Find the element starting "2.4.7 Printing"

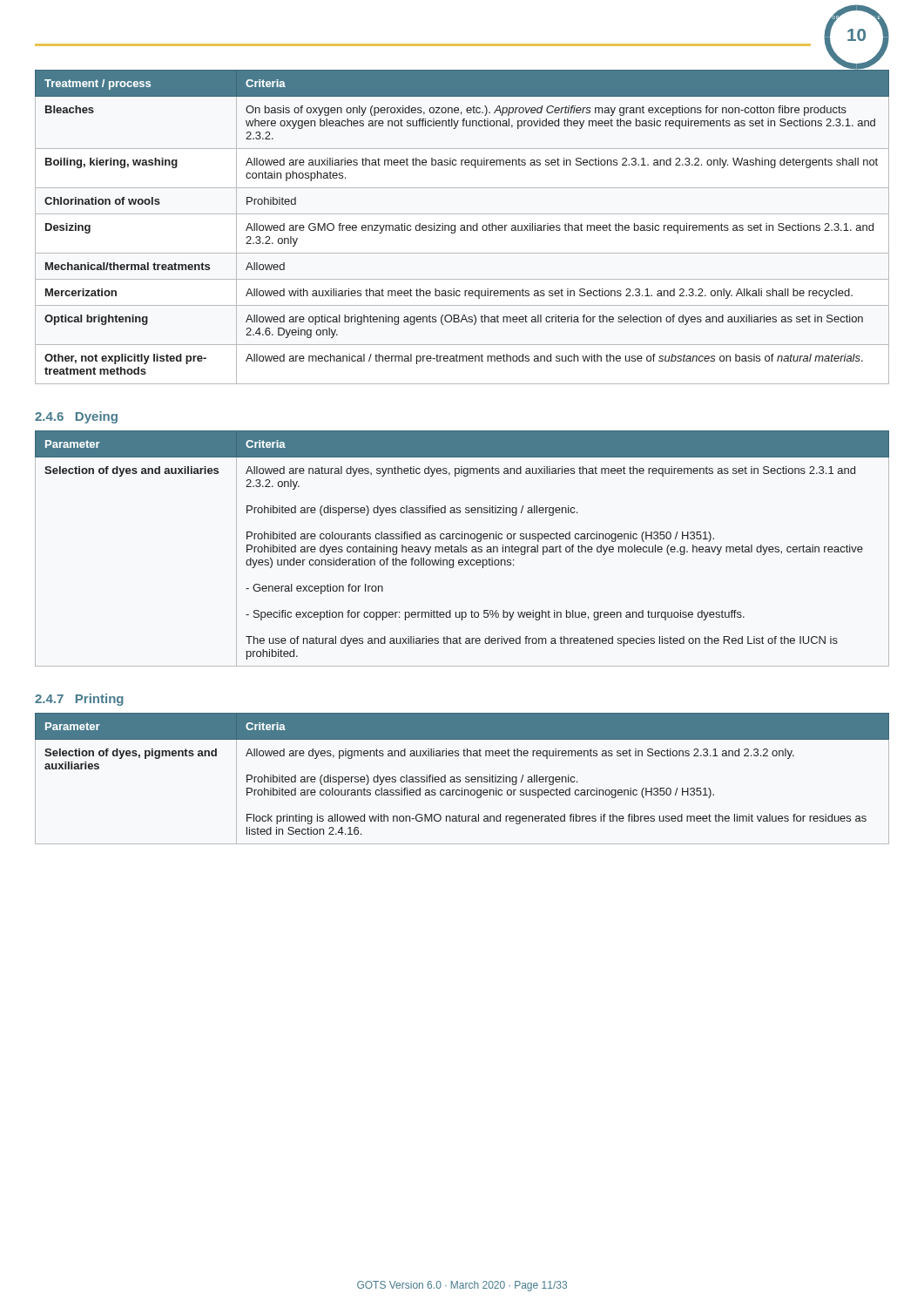point(79,698)
